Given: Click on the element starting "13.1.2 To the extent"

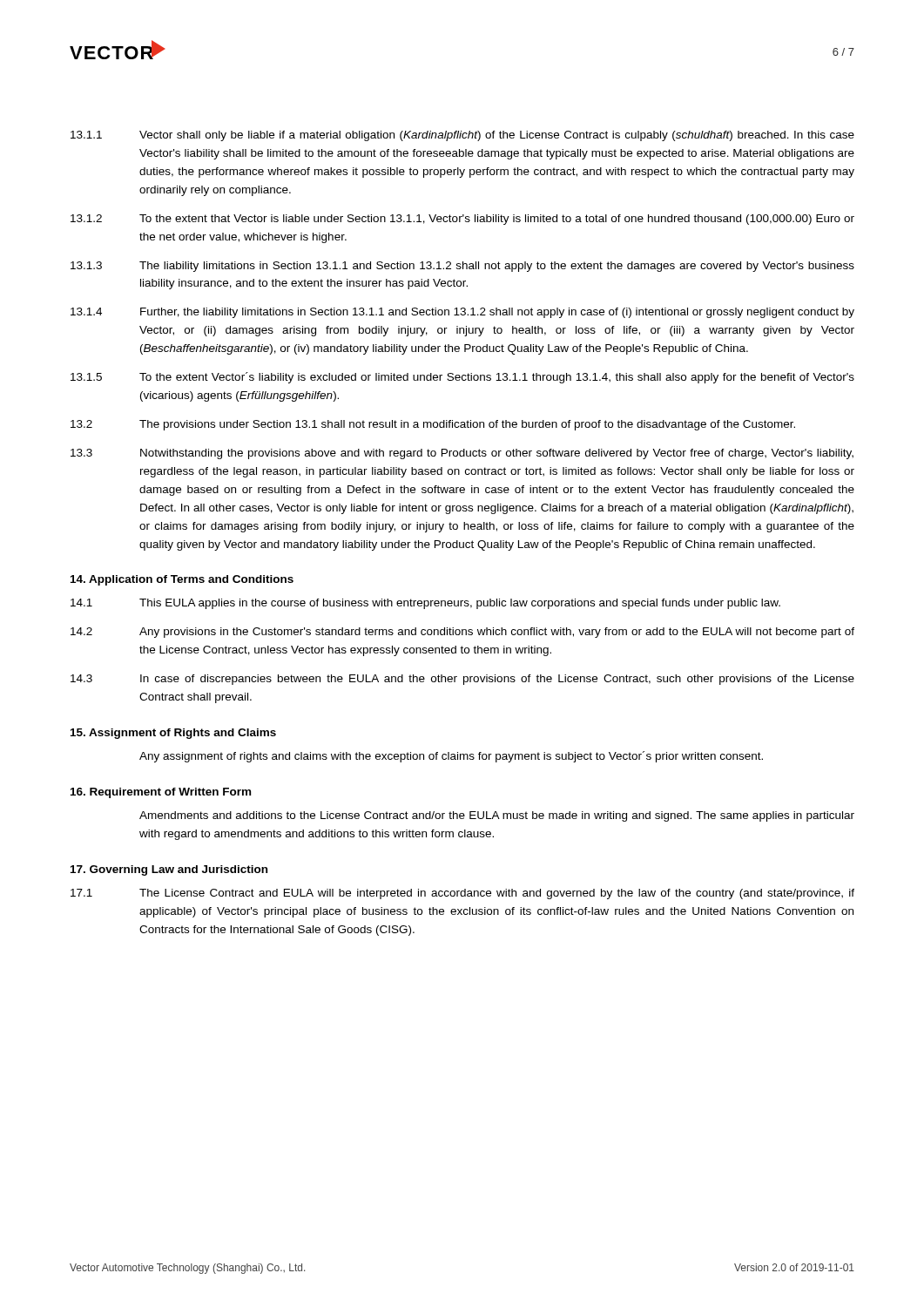Looking at the screenshot, I should pyautogui.click(x=462, y=228).
